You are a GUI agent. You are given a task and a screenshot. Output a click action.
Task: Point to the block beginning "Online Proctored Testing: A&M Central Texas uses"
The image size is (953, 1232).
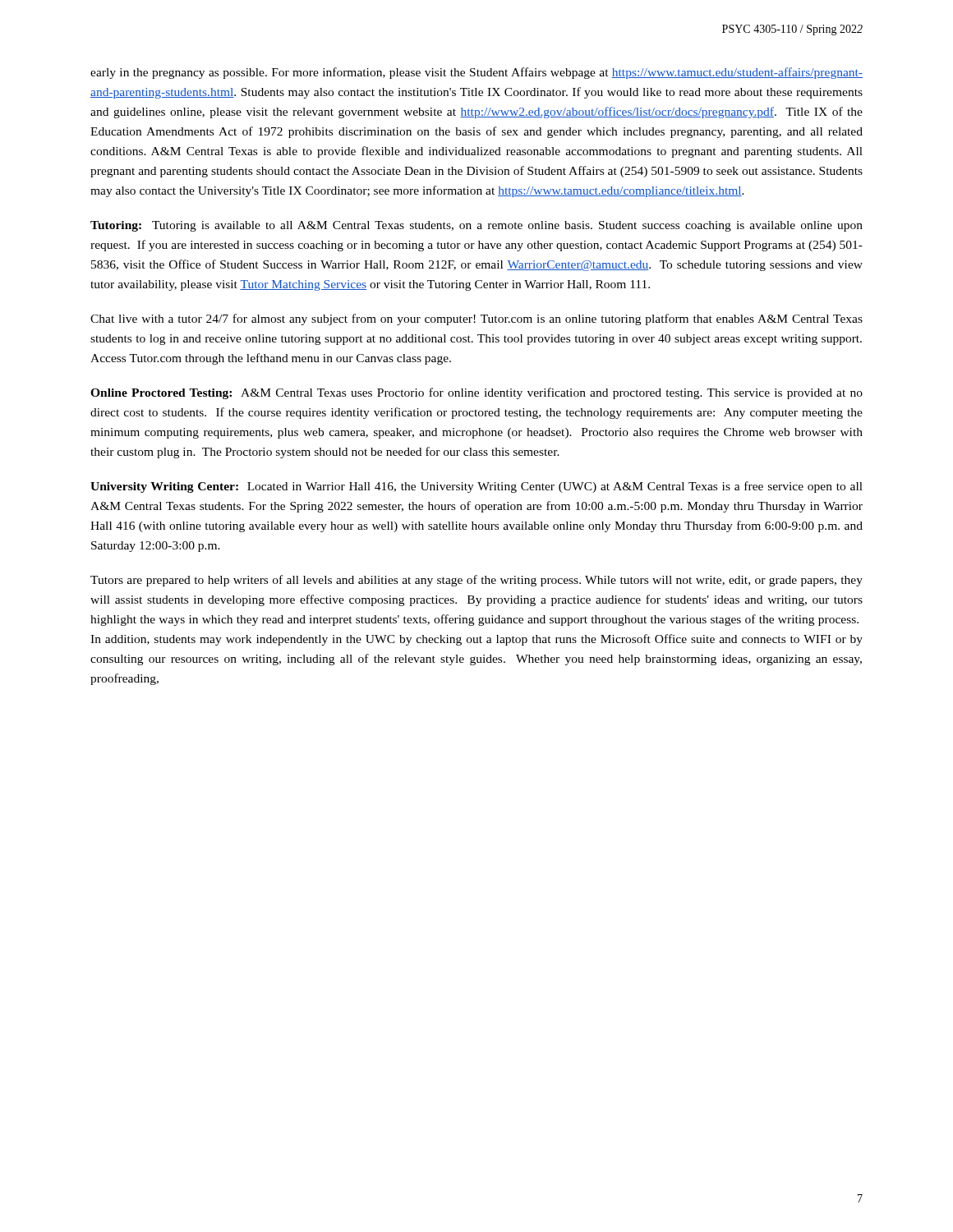coord(476,422)
